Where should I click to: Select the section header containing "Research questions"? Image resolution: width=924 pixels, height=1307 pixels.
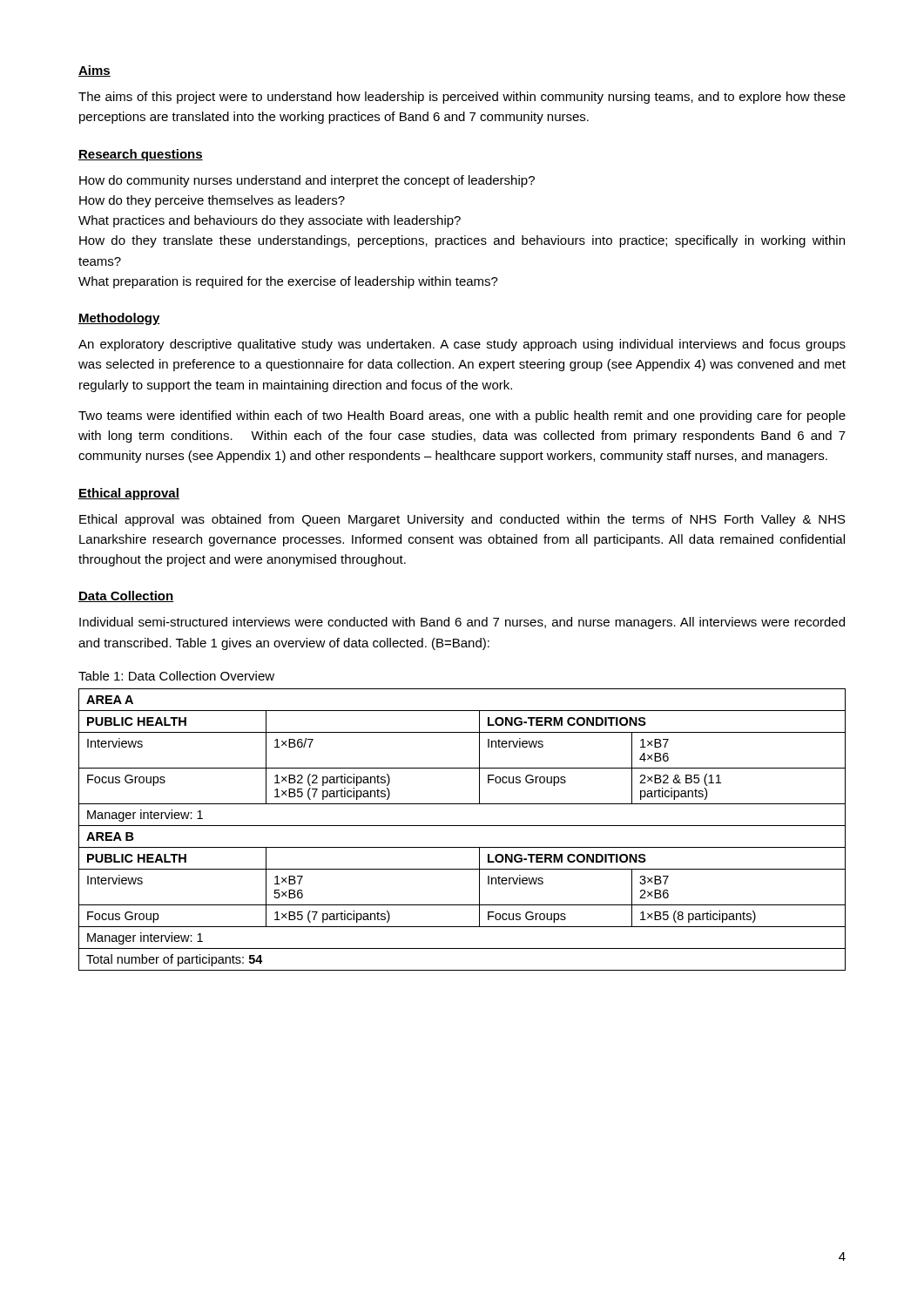pyautogui.click(x=140, y=153)
